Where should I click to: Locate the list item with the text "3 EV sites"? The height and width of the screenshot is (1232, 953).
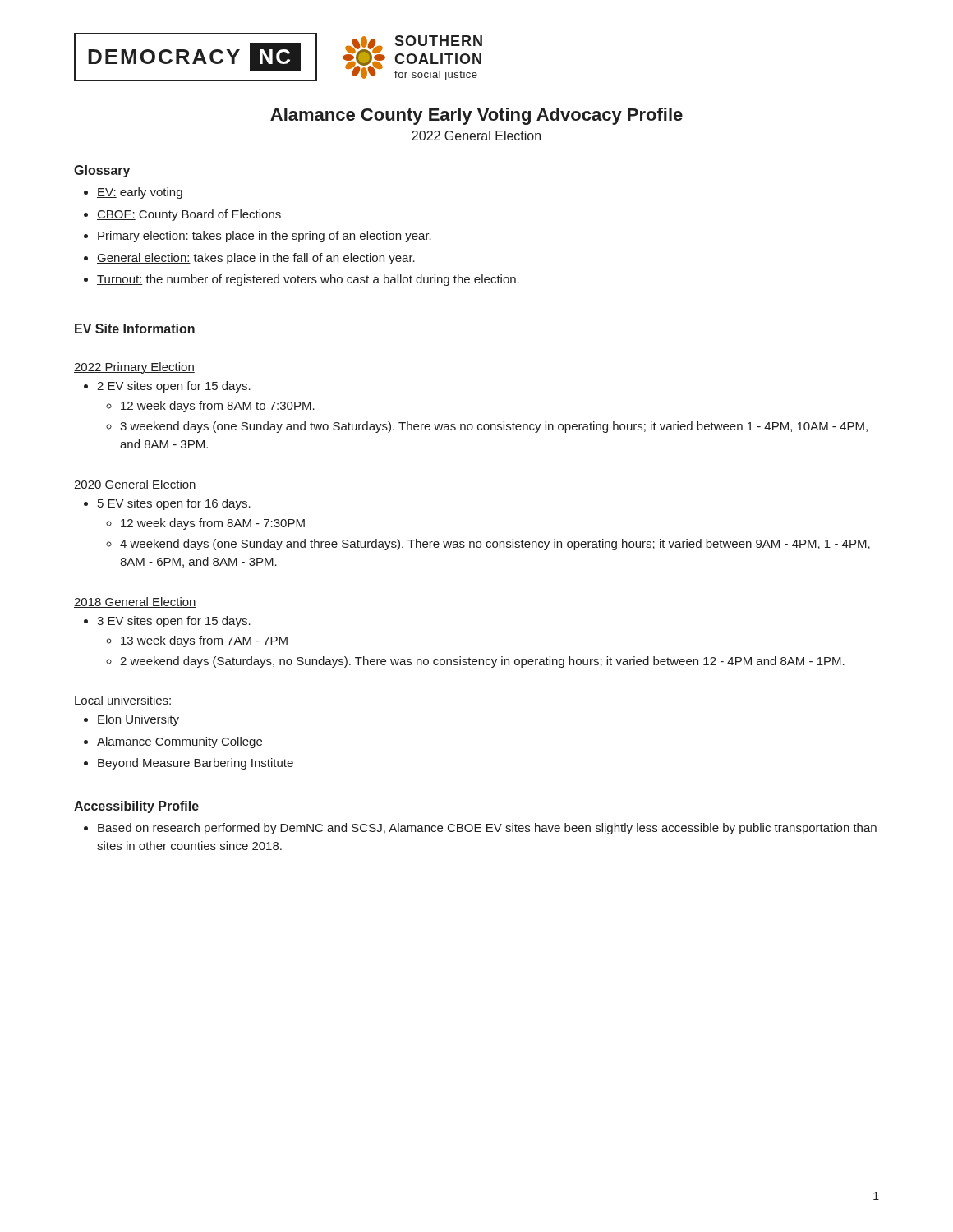167,622
